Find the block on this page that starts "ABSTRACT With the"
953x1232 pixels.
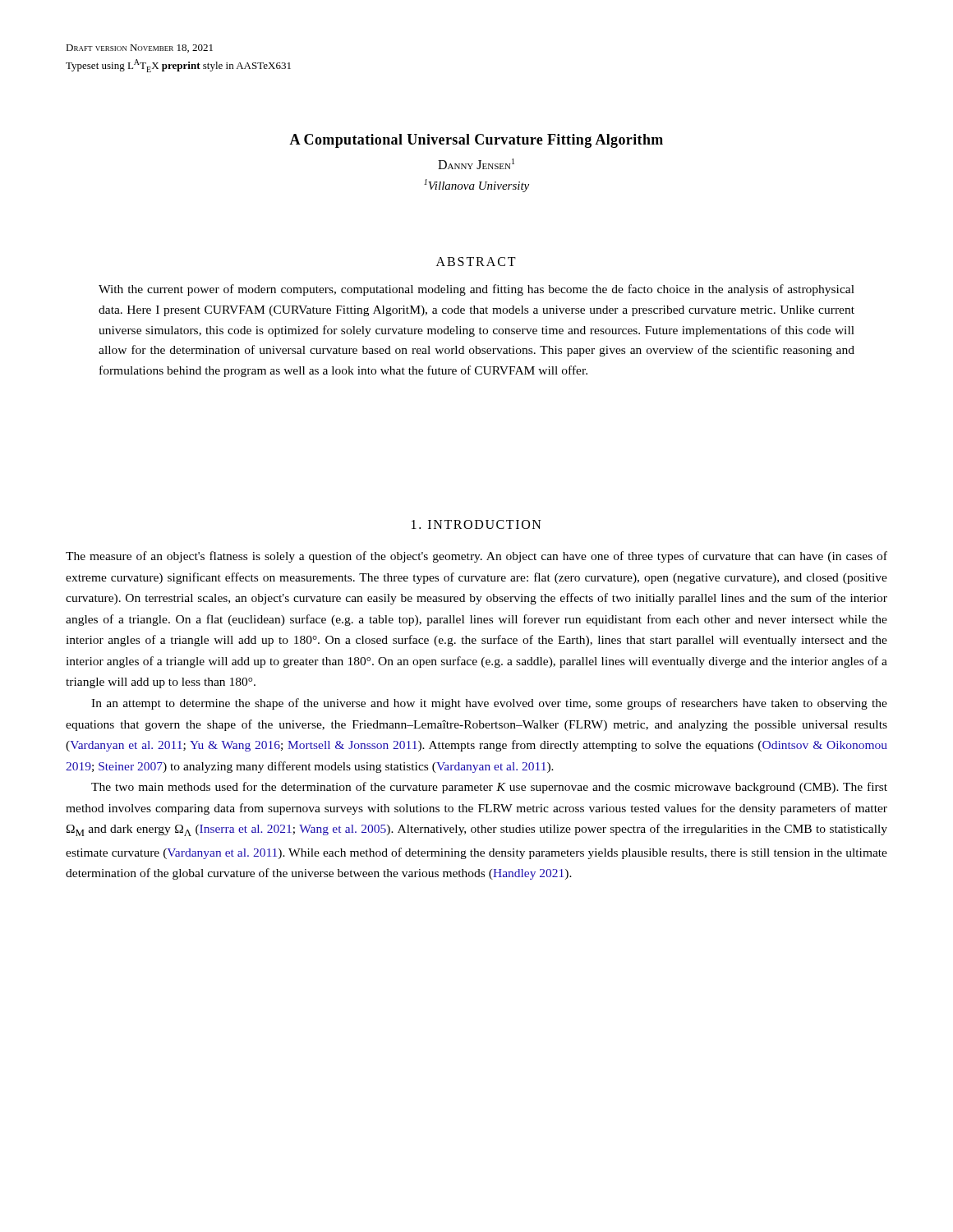476,318
